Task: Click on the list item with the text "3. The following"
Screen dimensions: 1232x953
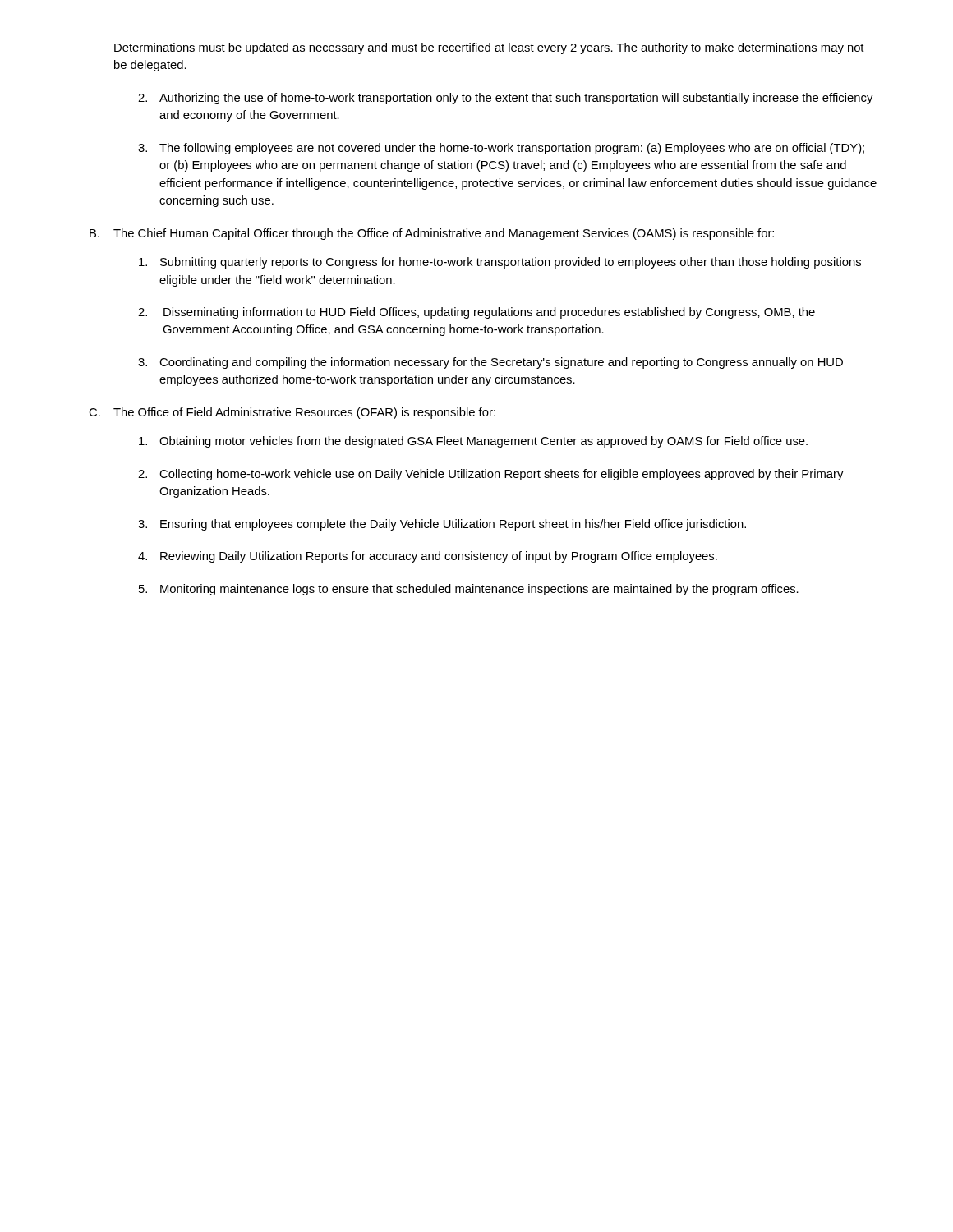Action: (x=509, y=175)
